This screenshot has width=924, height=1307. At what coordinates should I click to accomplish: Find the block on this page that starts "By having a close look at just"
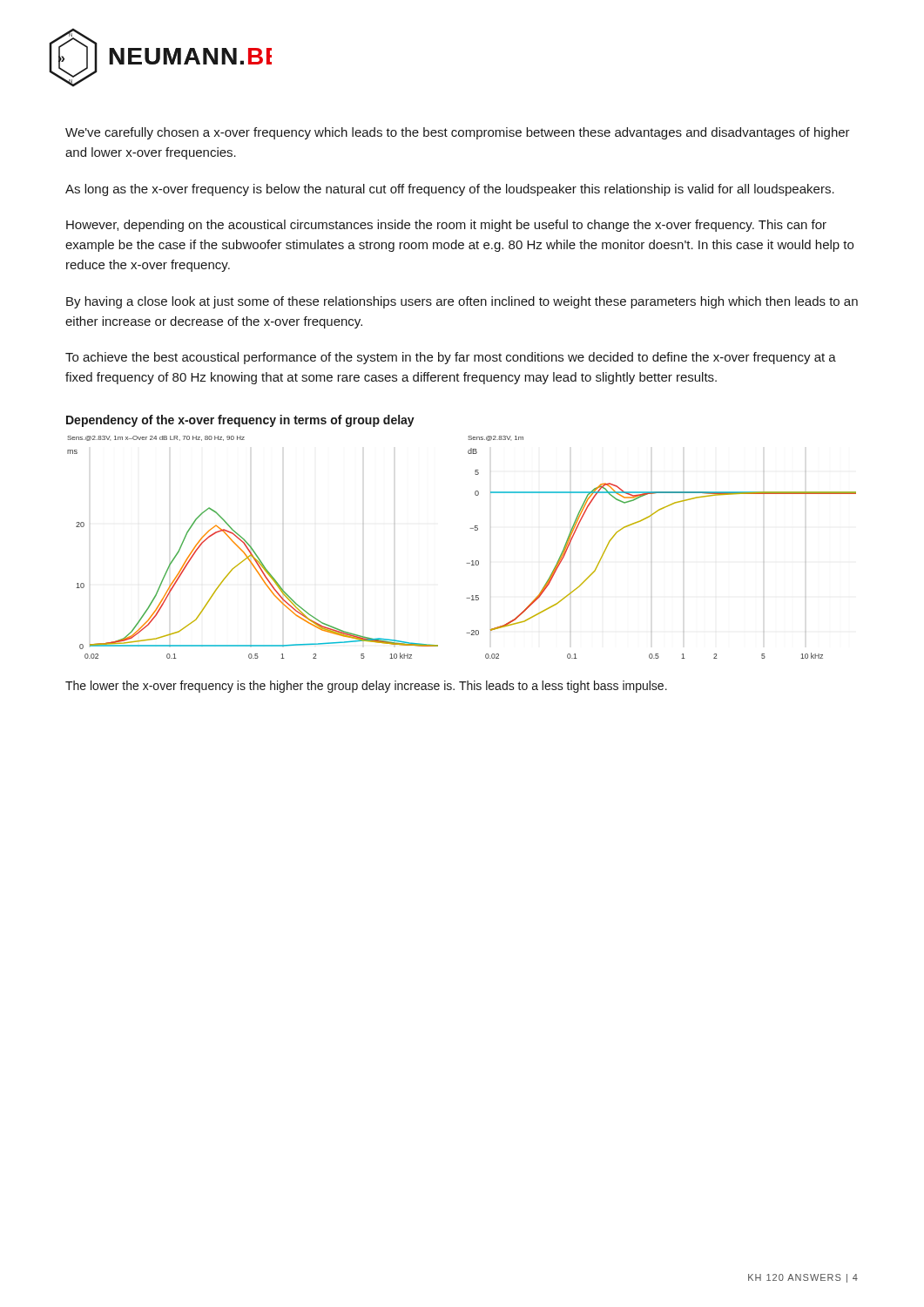462,311
